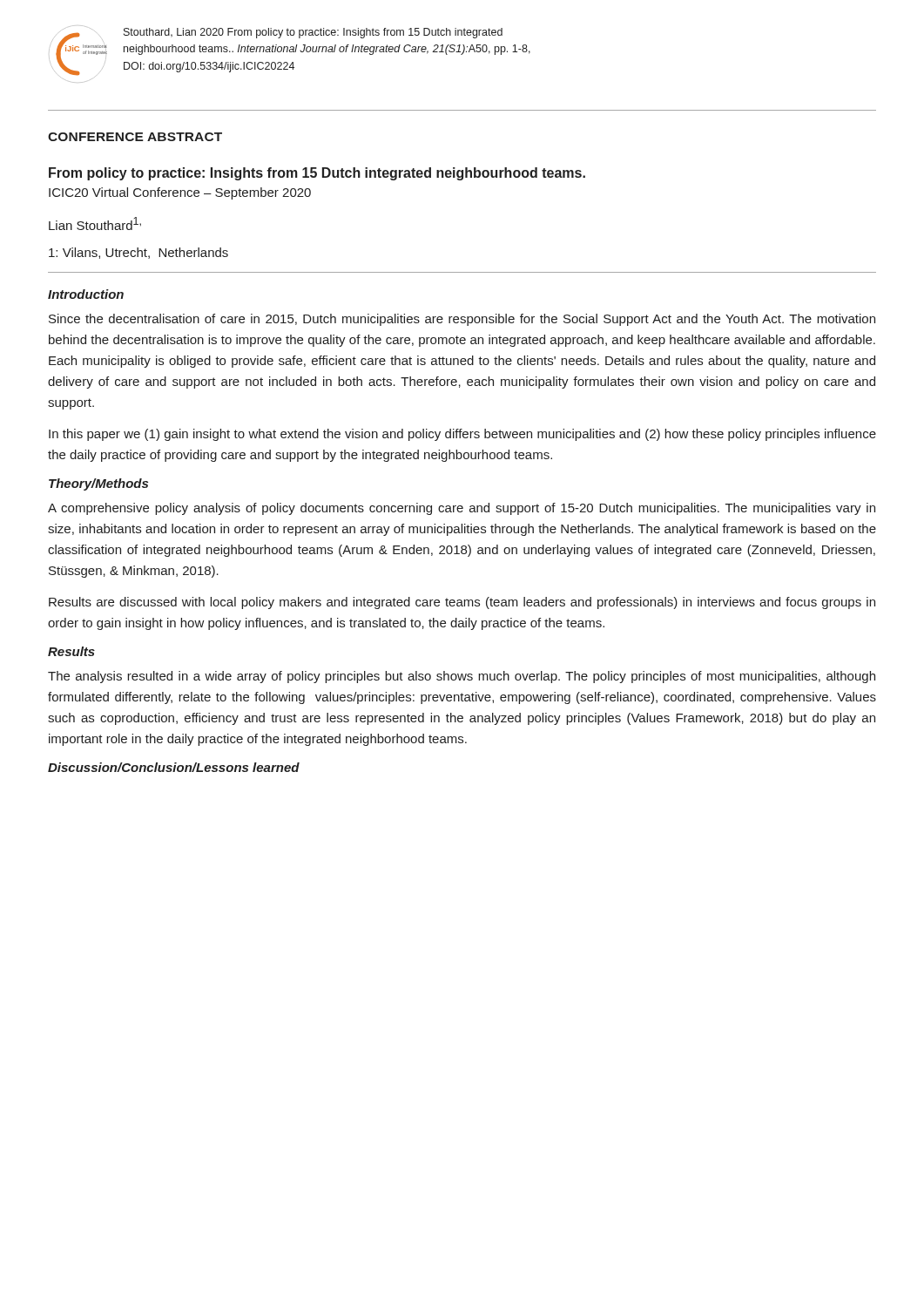The height and width of the screenshot is (1307, 924).
Task: Select the text block with the text "The analysis resulted in a wide array of"
Action: [462, 707]
